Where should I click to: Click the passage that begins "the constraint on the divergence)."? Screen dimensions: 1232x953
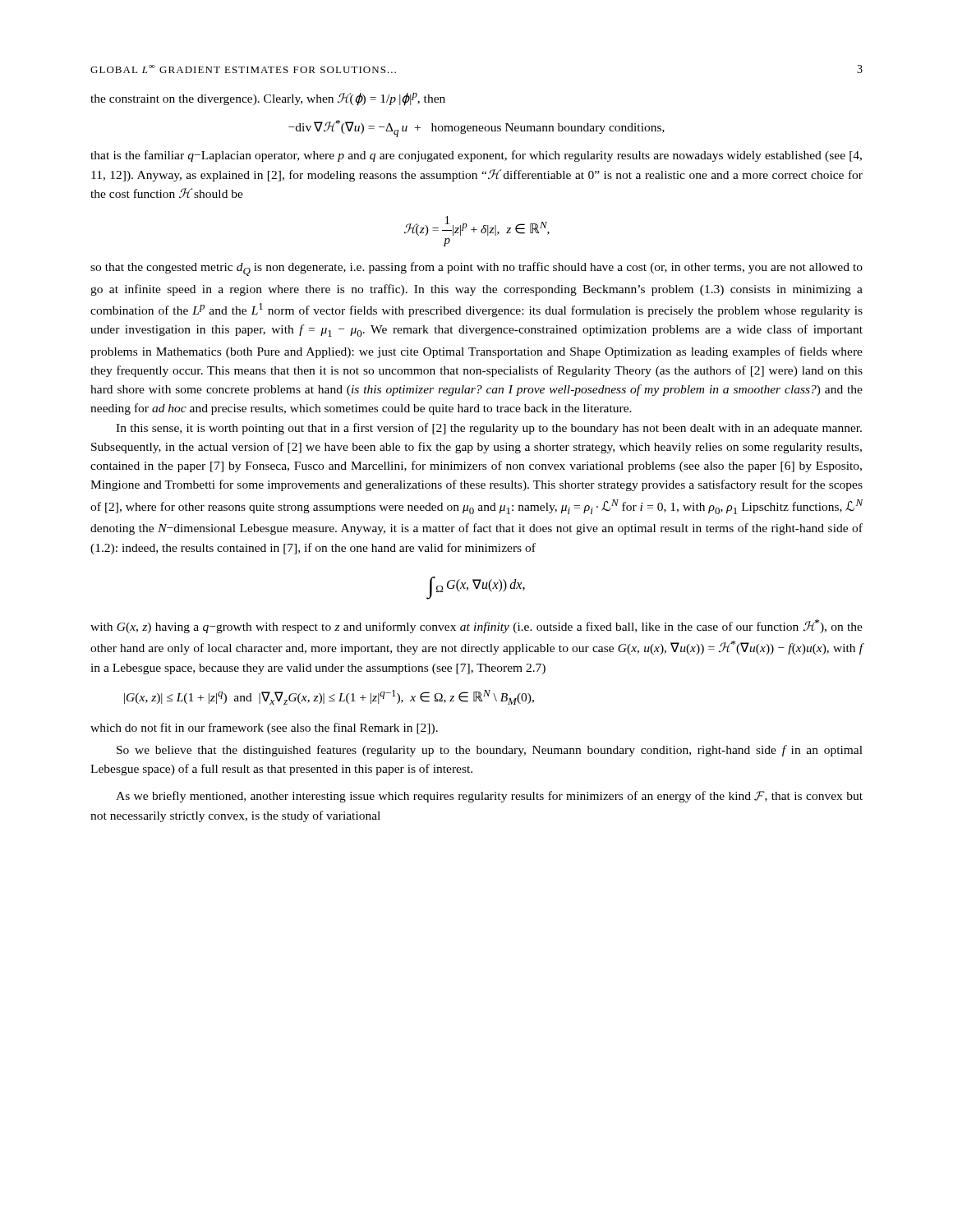tap(268, 99)
